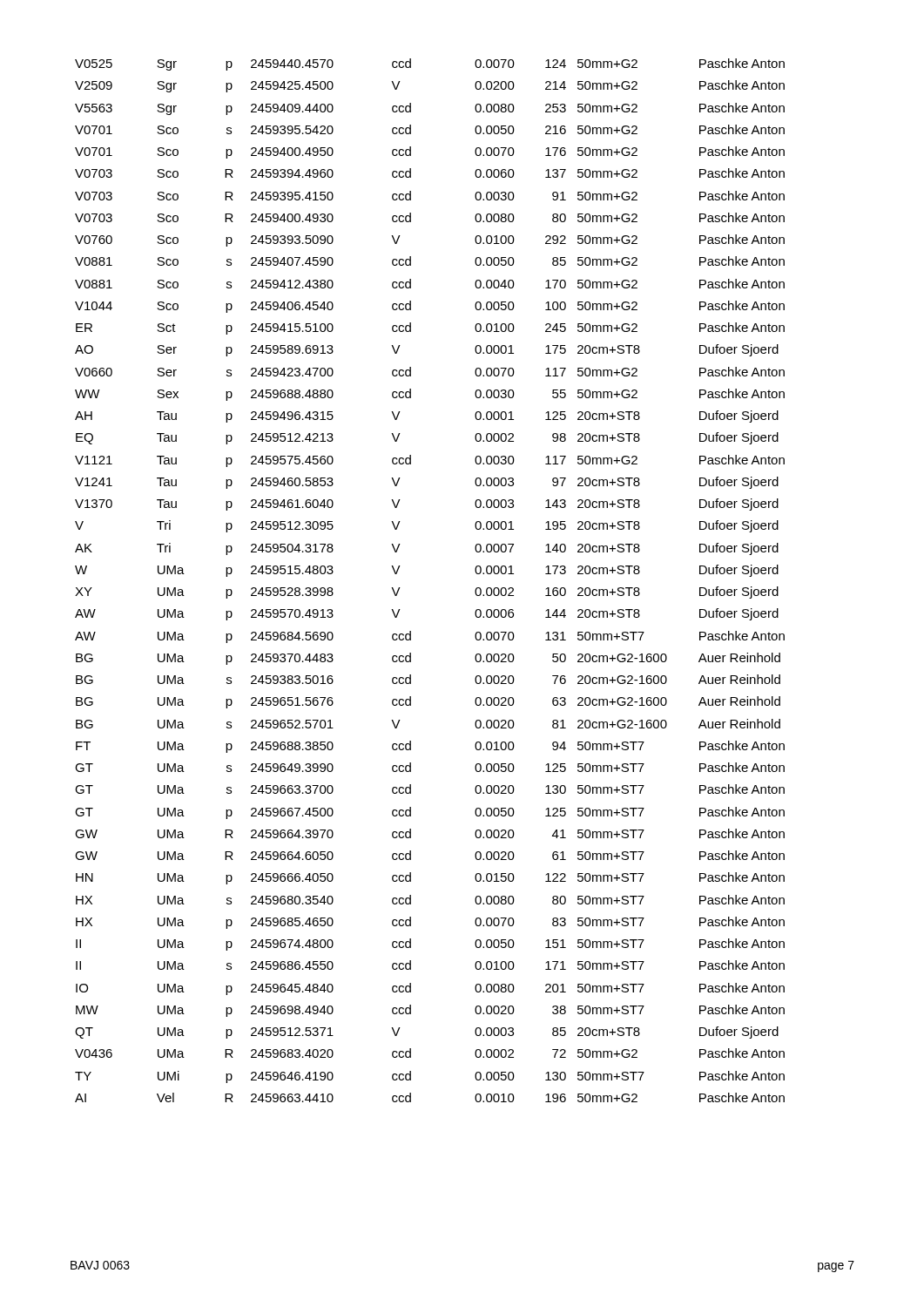Click on the table containing "Paschke Anton"
The width and height of the screenshot is (924, 1307).
462,580
